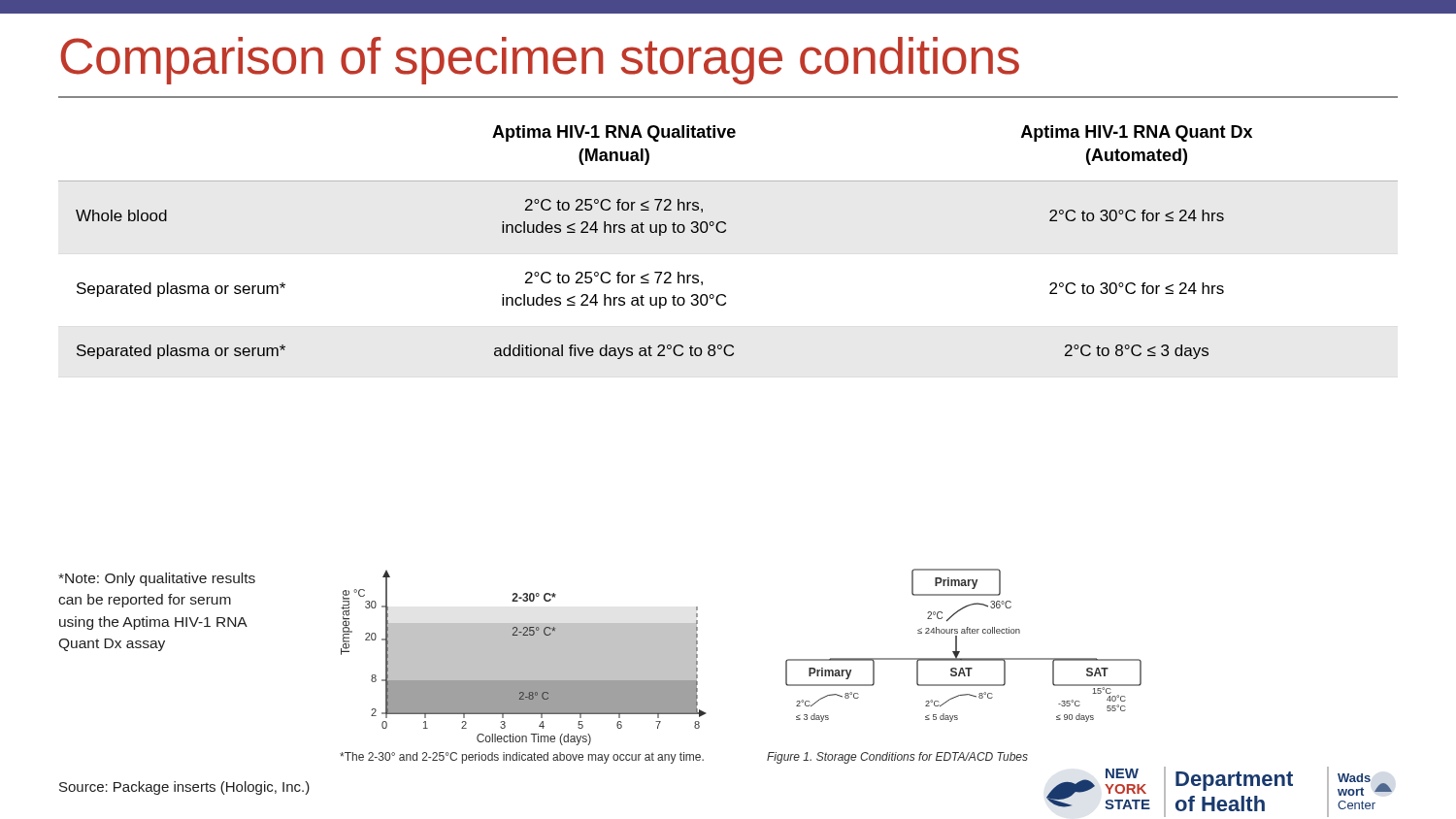The height and width of the screenshot is (819, 1456).
Task: Where does it say "Figure 1. Storage Conditions for EDTA/ACD Tubes"?
Action: point(897,757)
